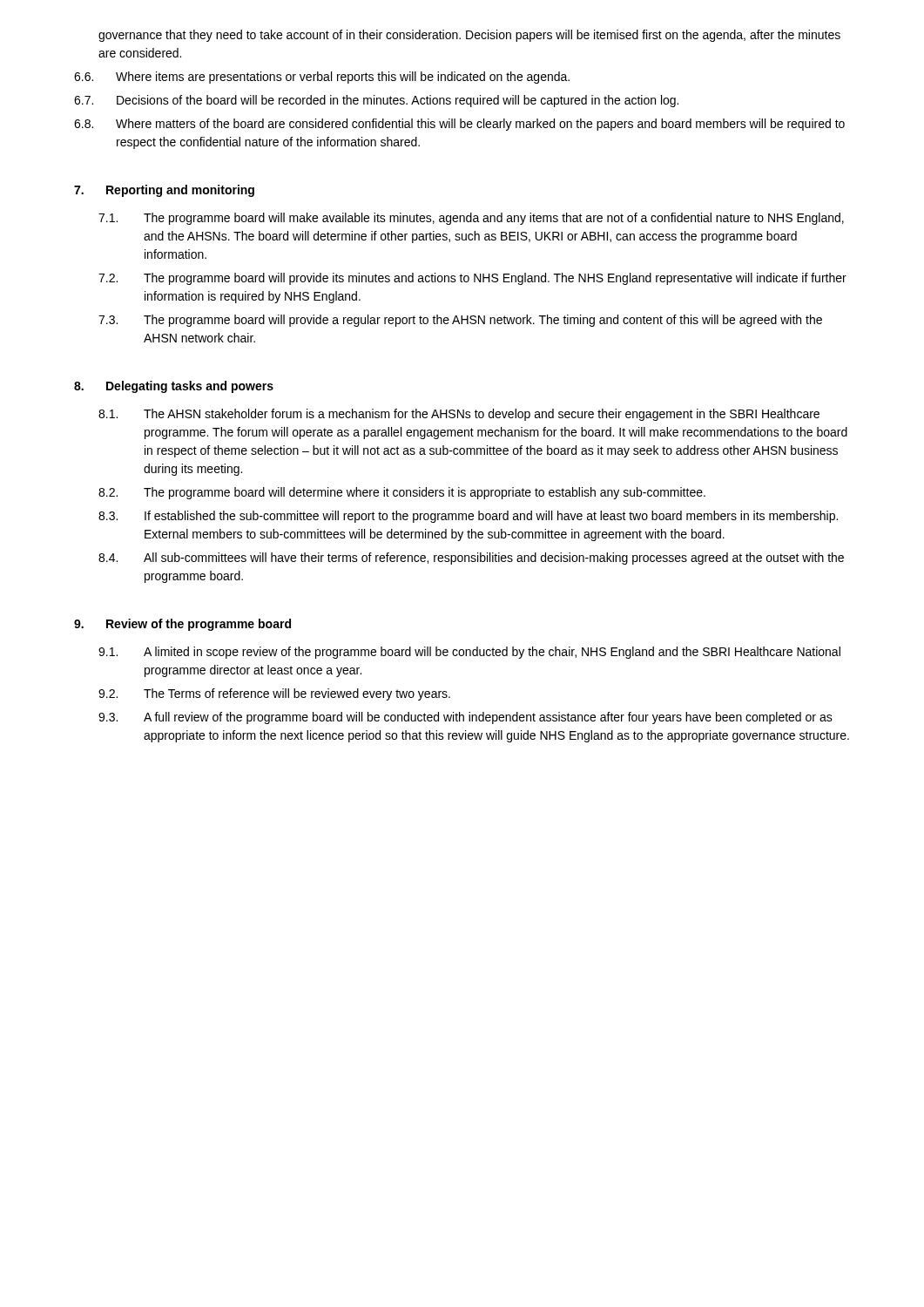The image size is (924, 1307).
Task: Find "7. Reporting and monitoring" on this page
Action: (165, 190)
